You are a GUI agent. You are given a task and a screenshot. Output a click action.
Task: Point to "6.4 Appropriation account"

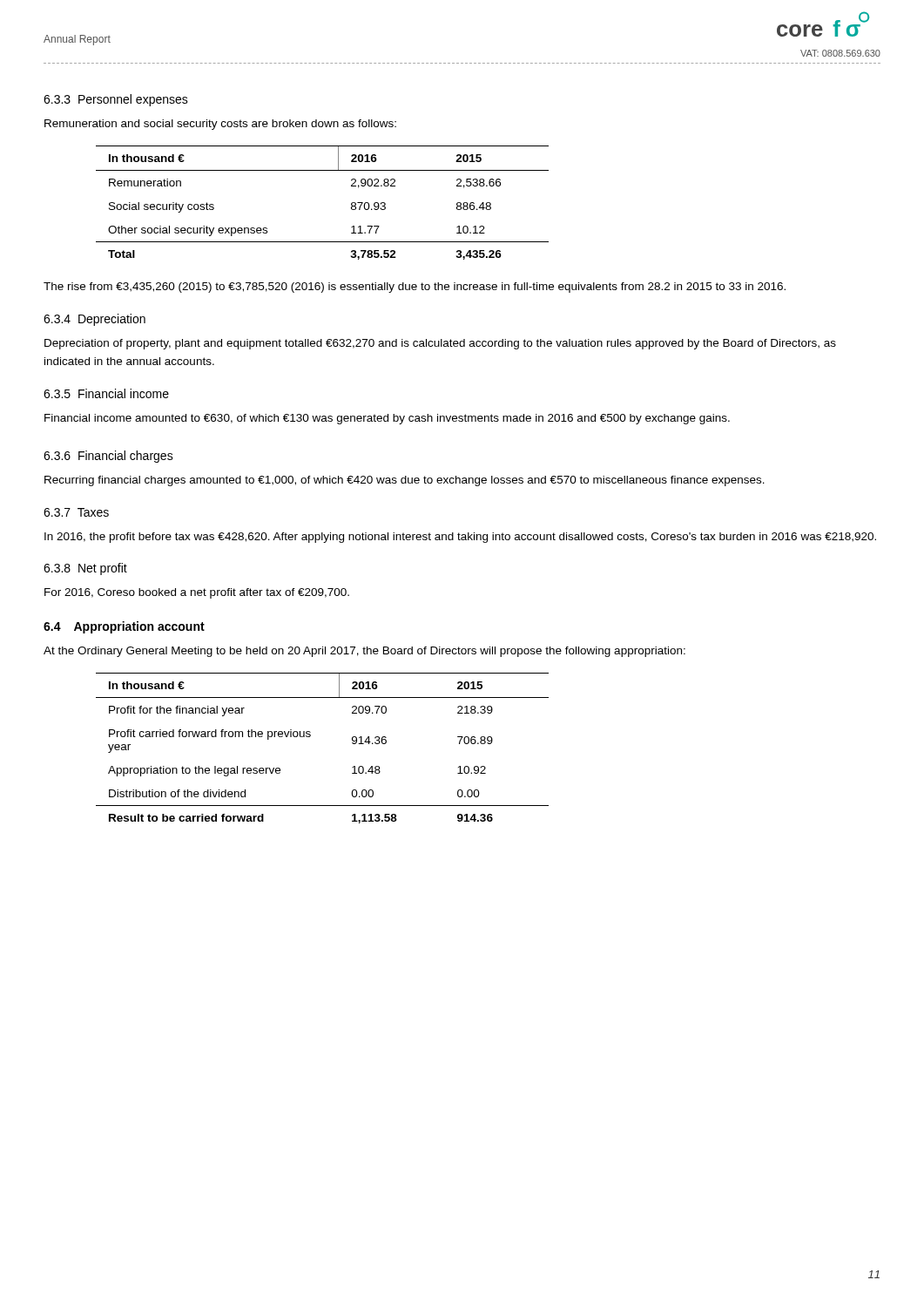pos(124,627)
